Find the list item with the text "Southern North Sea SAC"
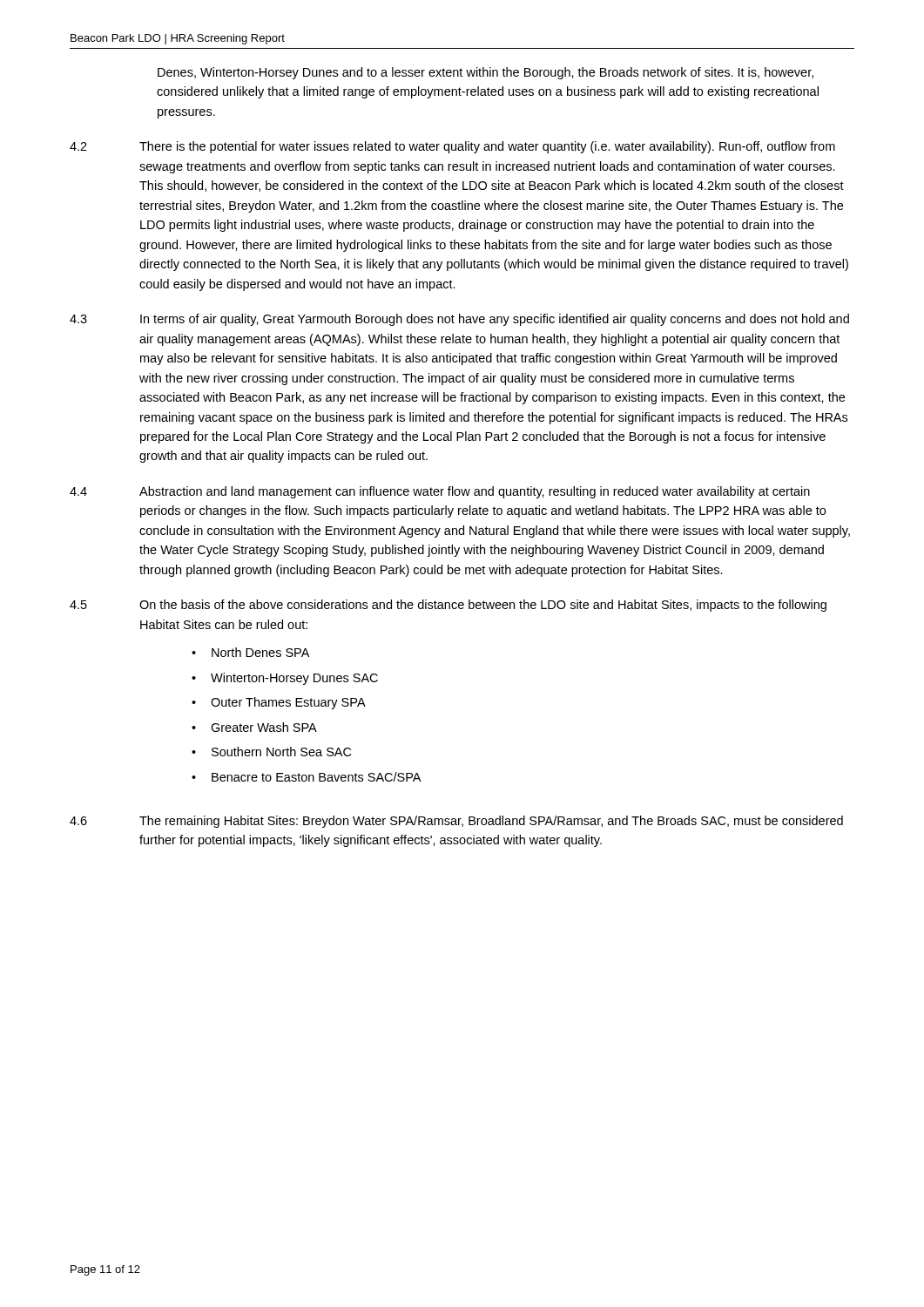 (281, 752)
